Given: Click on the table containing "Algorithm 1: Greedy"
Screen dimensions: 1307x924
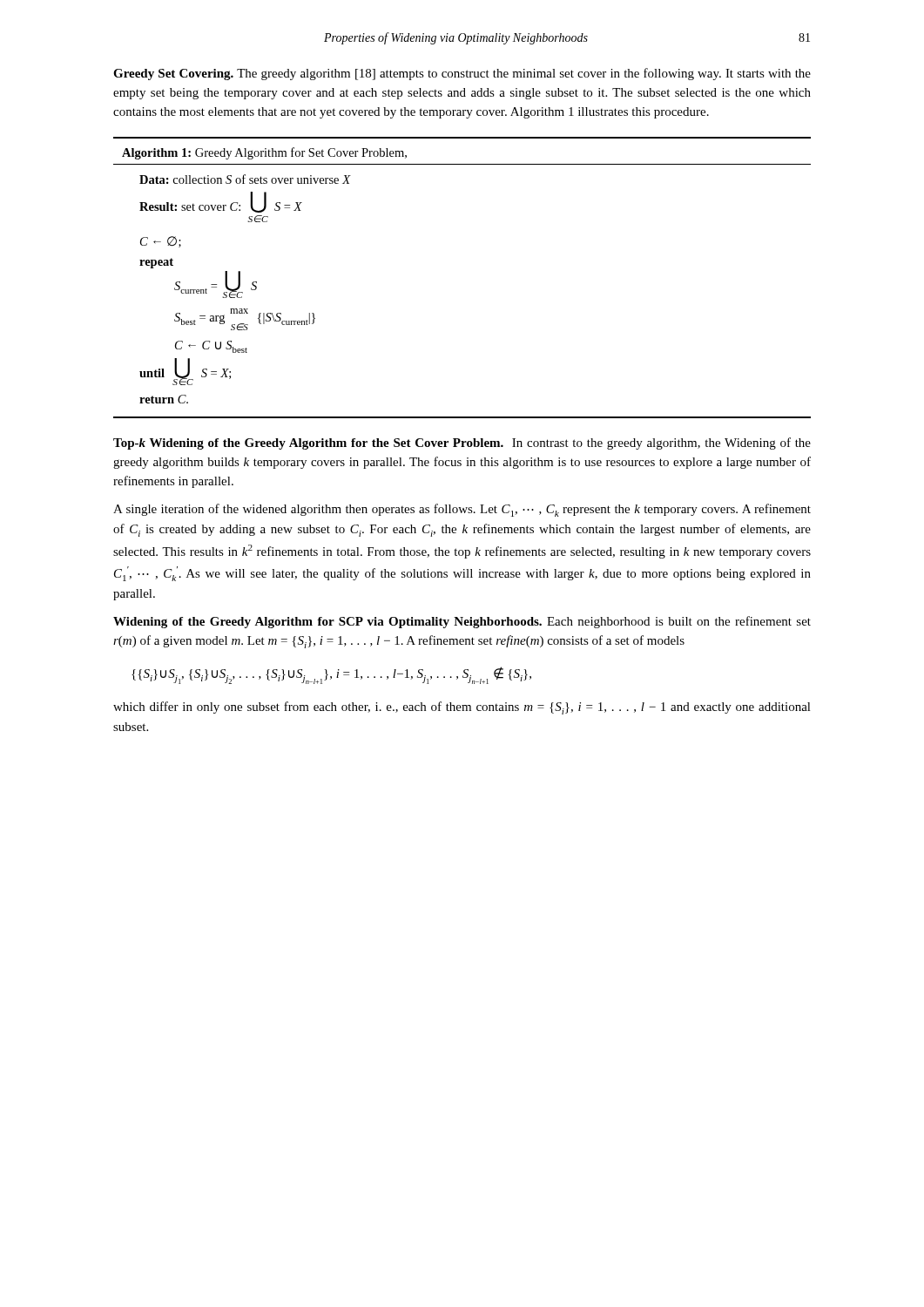Looking at the screenshot, I should point(462,278).
